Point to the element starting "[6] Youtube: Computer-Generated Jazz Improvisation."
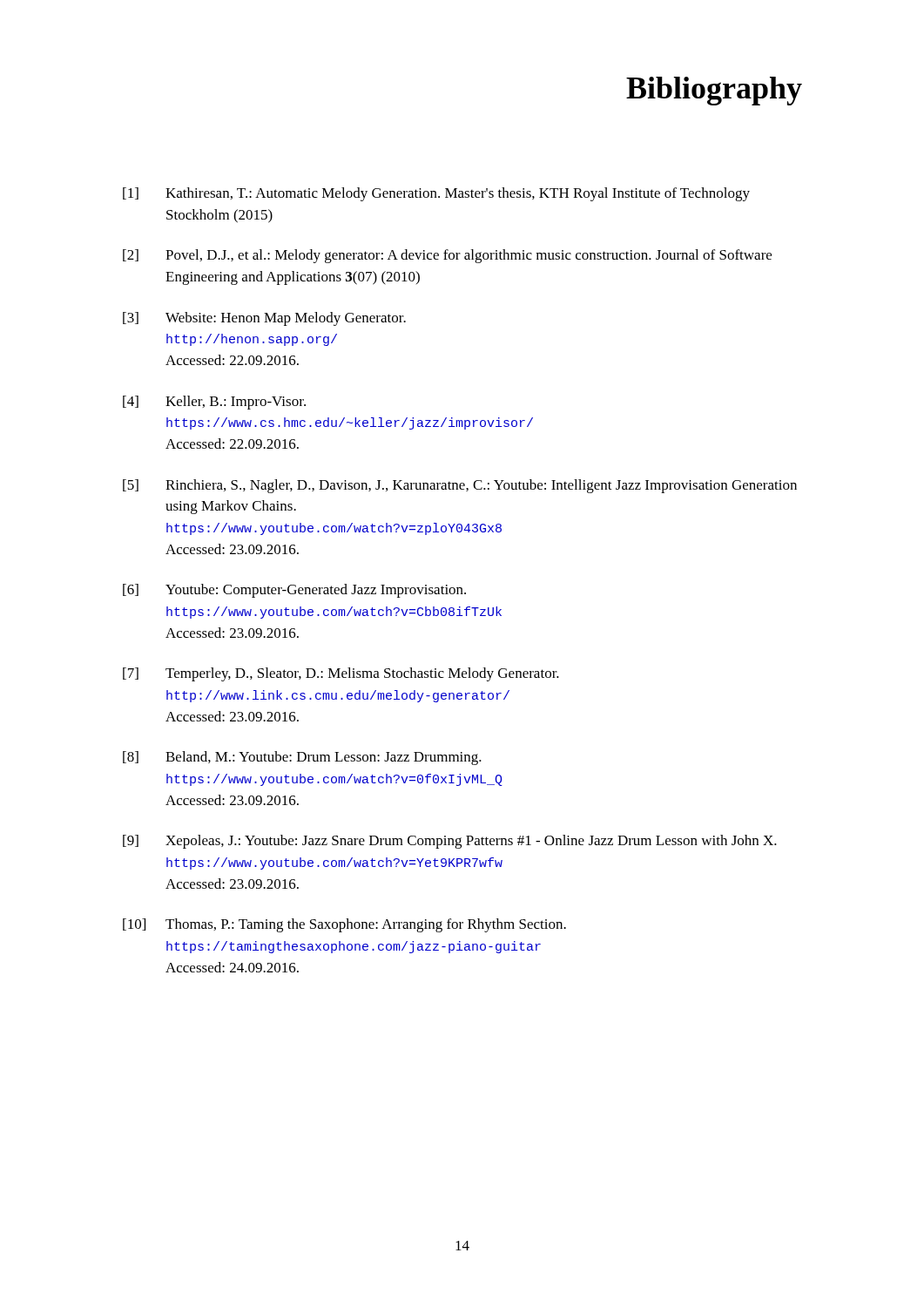 [x=462, y=612]
